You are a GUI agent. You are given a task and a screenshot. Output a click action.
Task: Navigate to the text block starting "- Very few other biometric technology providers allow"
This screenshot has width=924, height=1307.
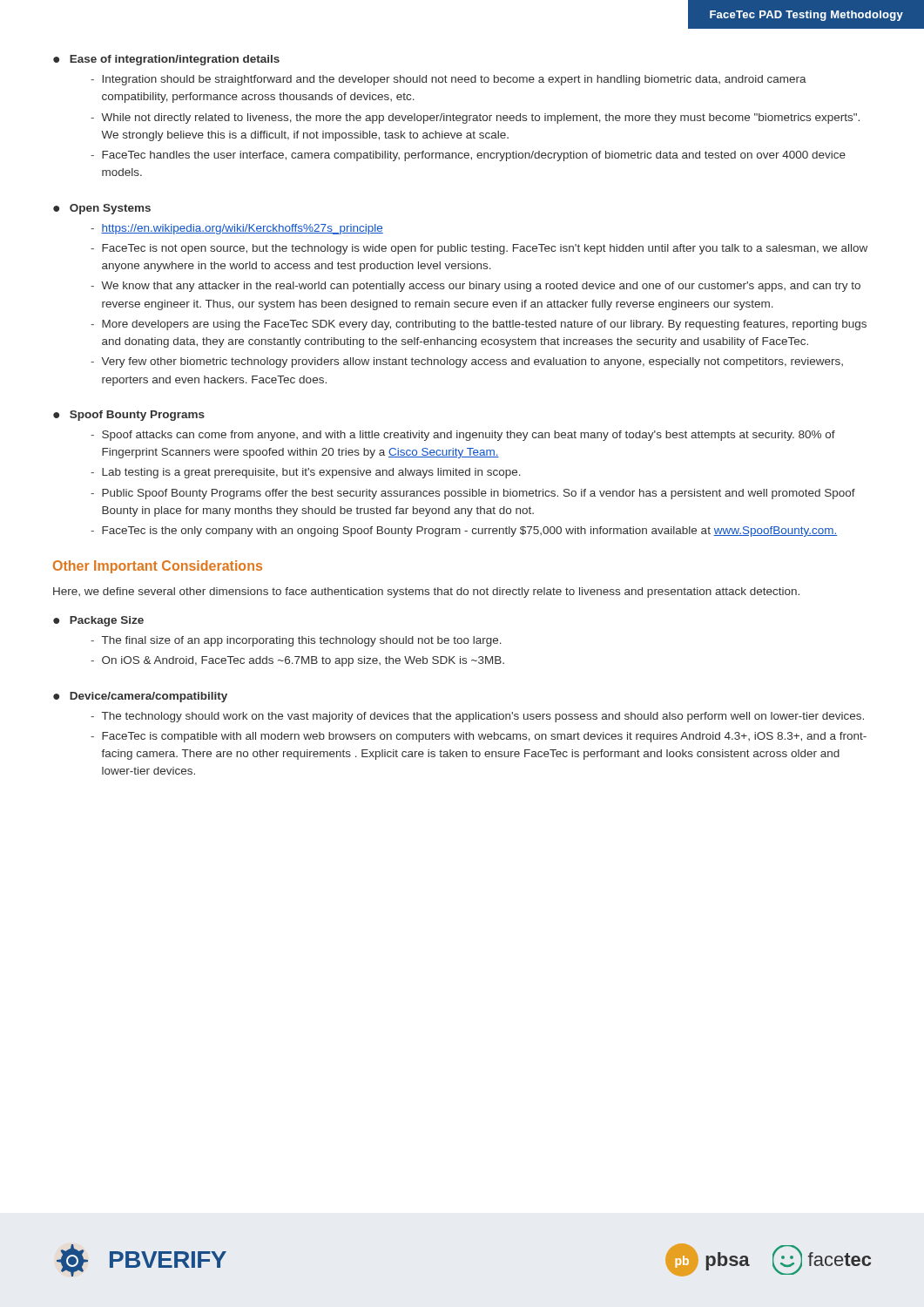481,371
